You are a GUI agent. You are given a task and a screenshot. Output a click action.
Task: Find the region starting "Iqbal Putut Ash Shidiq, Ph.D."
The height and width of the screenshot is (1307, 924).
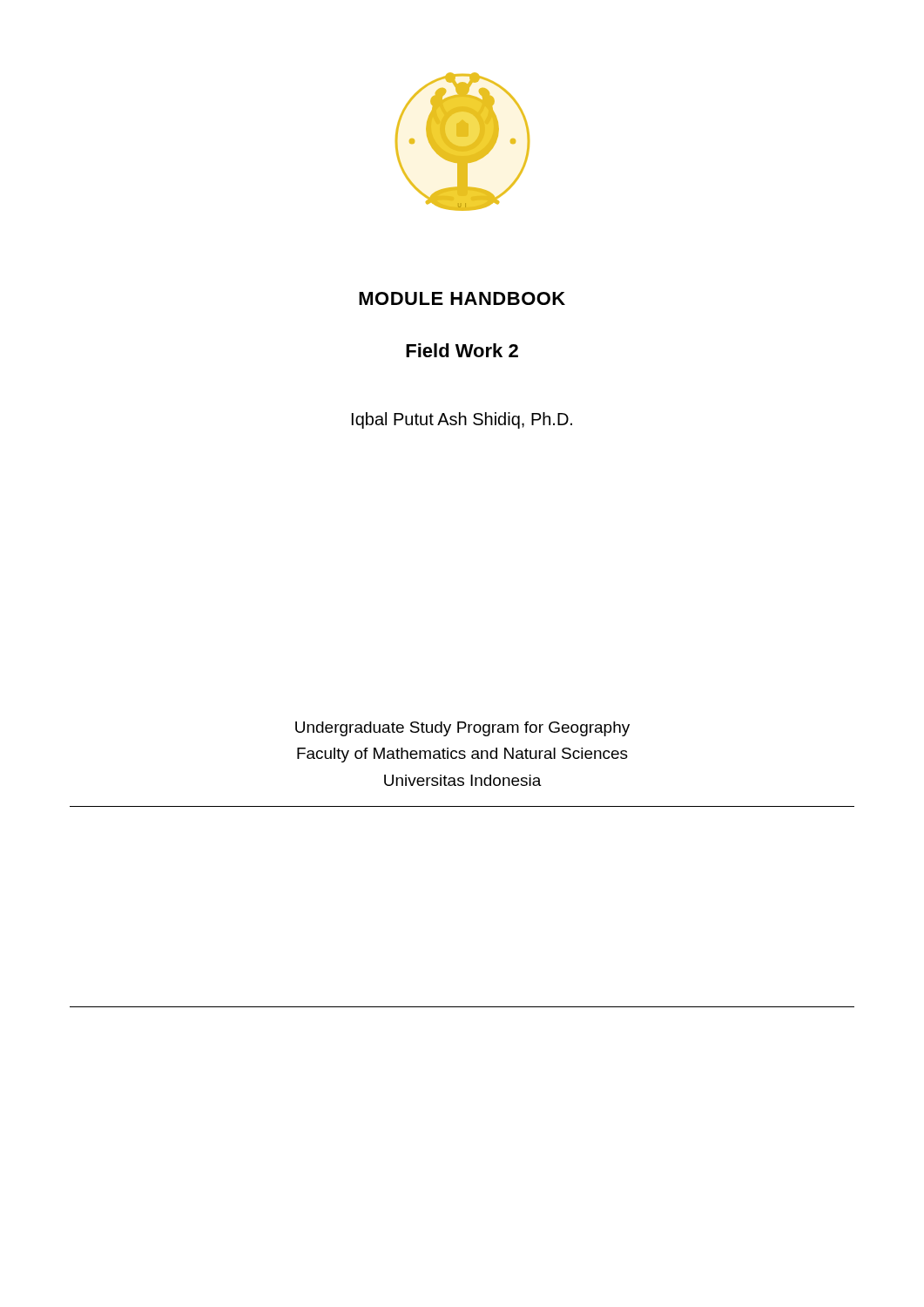pyautogui.click(x=462, y=419)
